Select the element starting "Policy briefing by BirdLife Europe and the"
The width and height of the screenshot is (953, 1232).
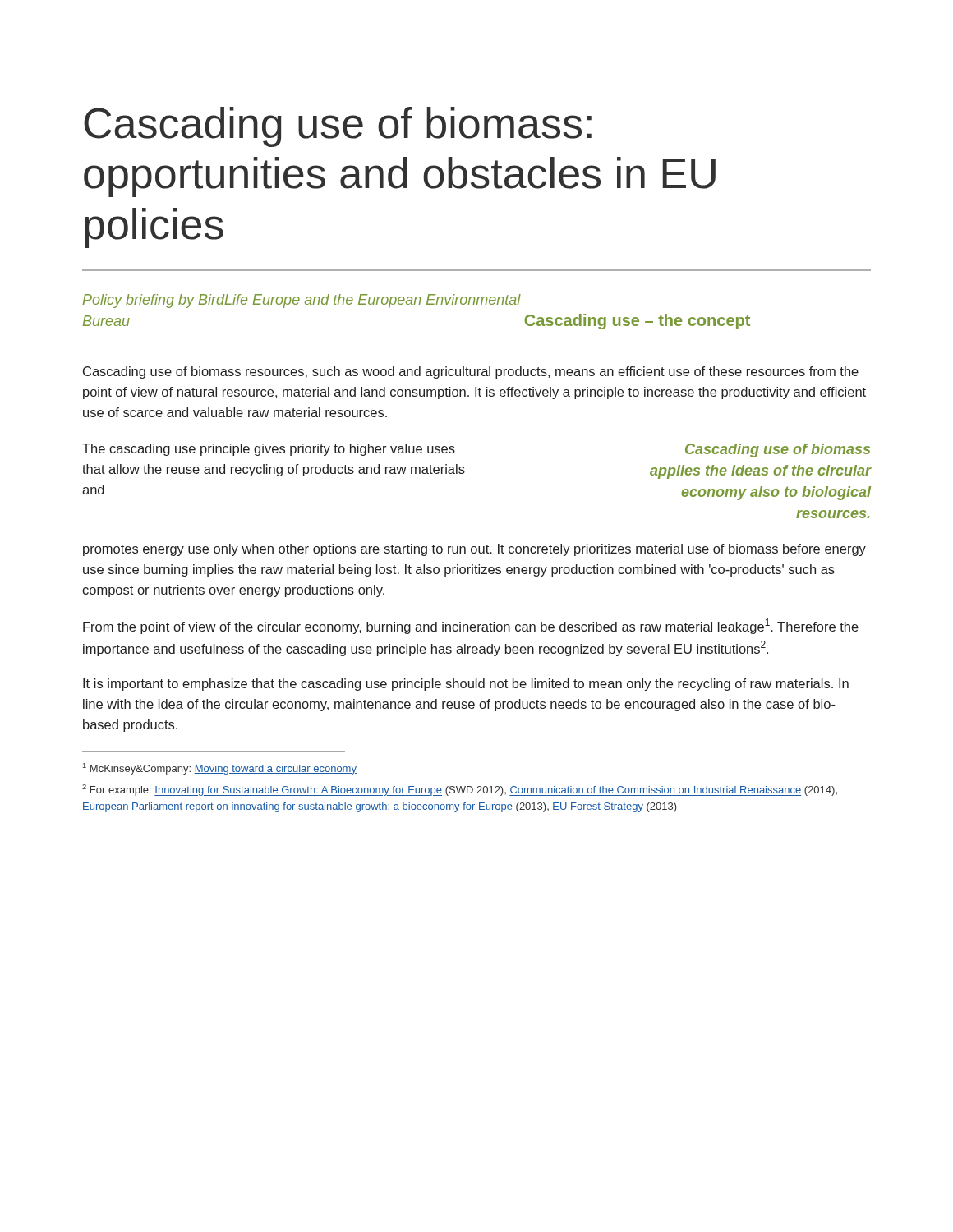click(x=301, y=311)
